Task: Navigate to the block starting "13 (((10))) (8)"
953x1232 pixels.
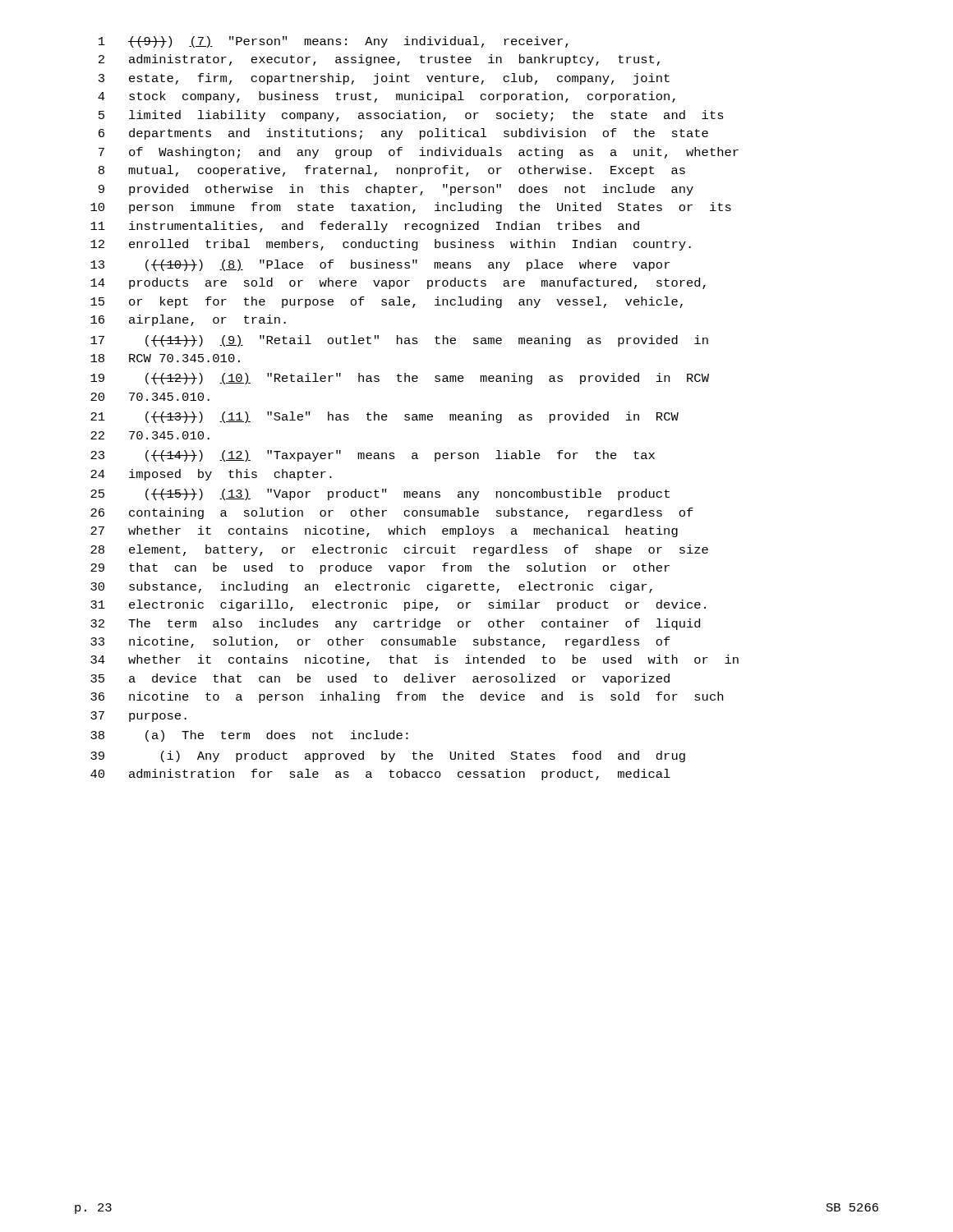Action: point(476,265)
